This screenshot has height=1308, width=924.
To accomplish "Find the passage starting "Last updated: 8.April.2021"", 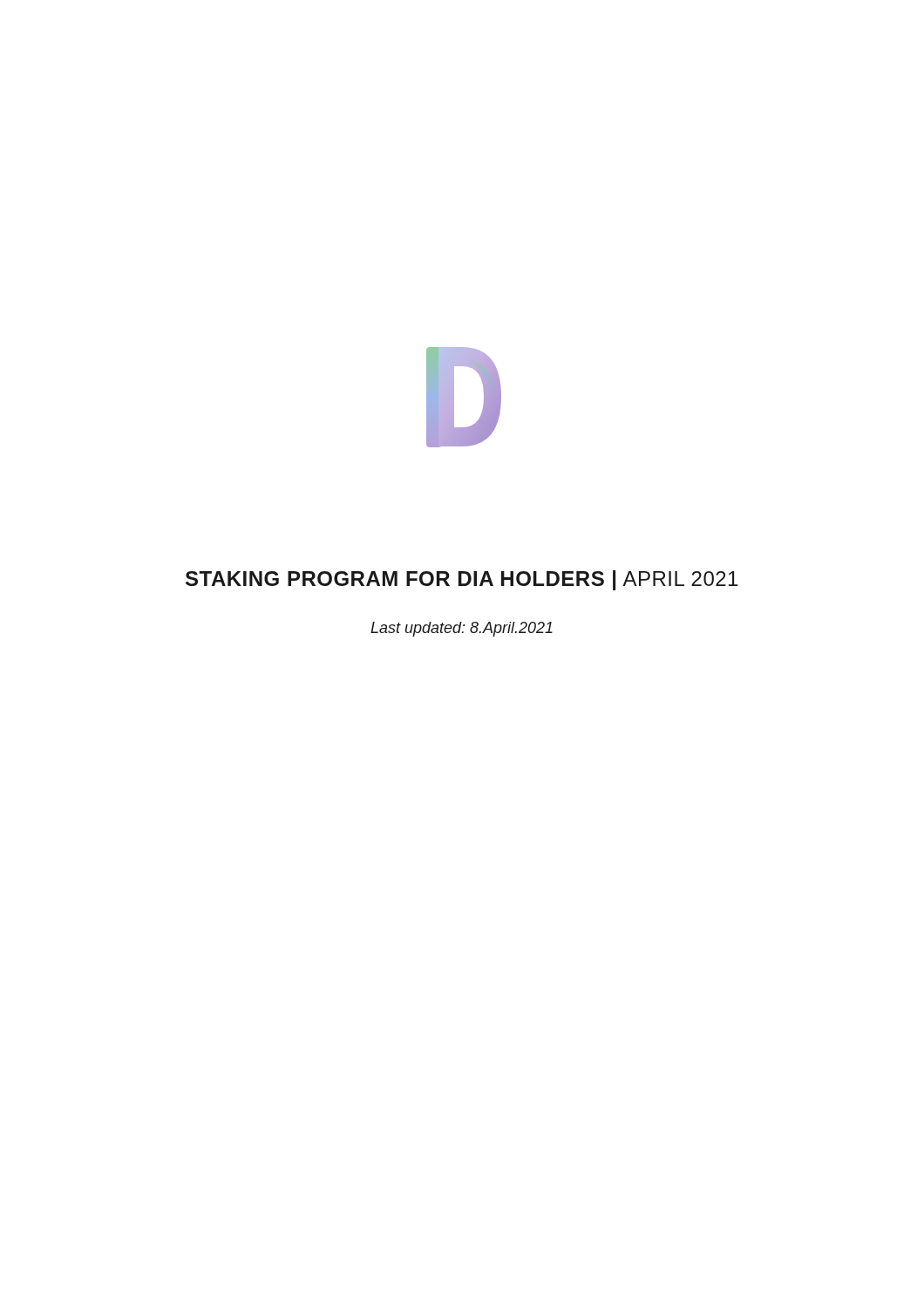I will tap(462, 628).
